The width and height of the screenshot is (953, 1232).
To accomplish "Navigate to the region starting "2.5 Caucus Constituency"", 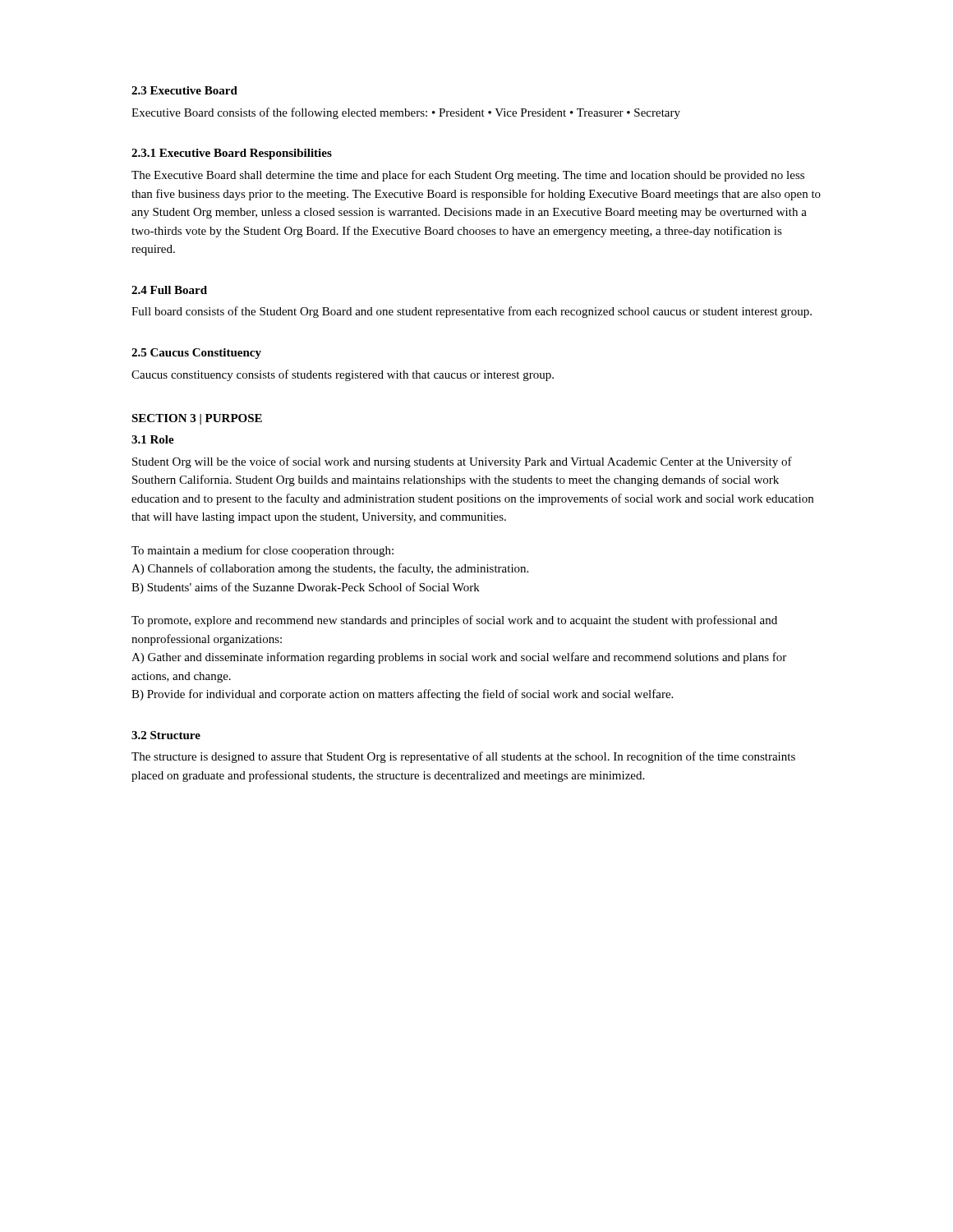I will [x=196, y=352].
